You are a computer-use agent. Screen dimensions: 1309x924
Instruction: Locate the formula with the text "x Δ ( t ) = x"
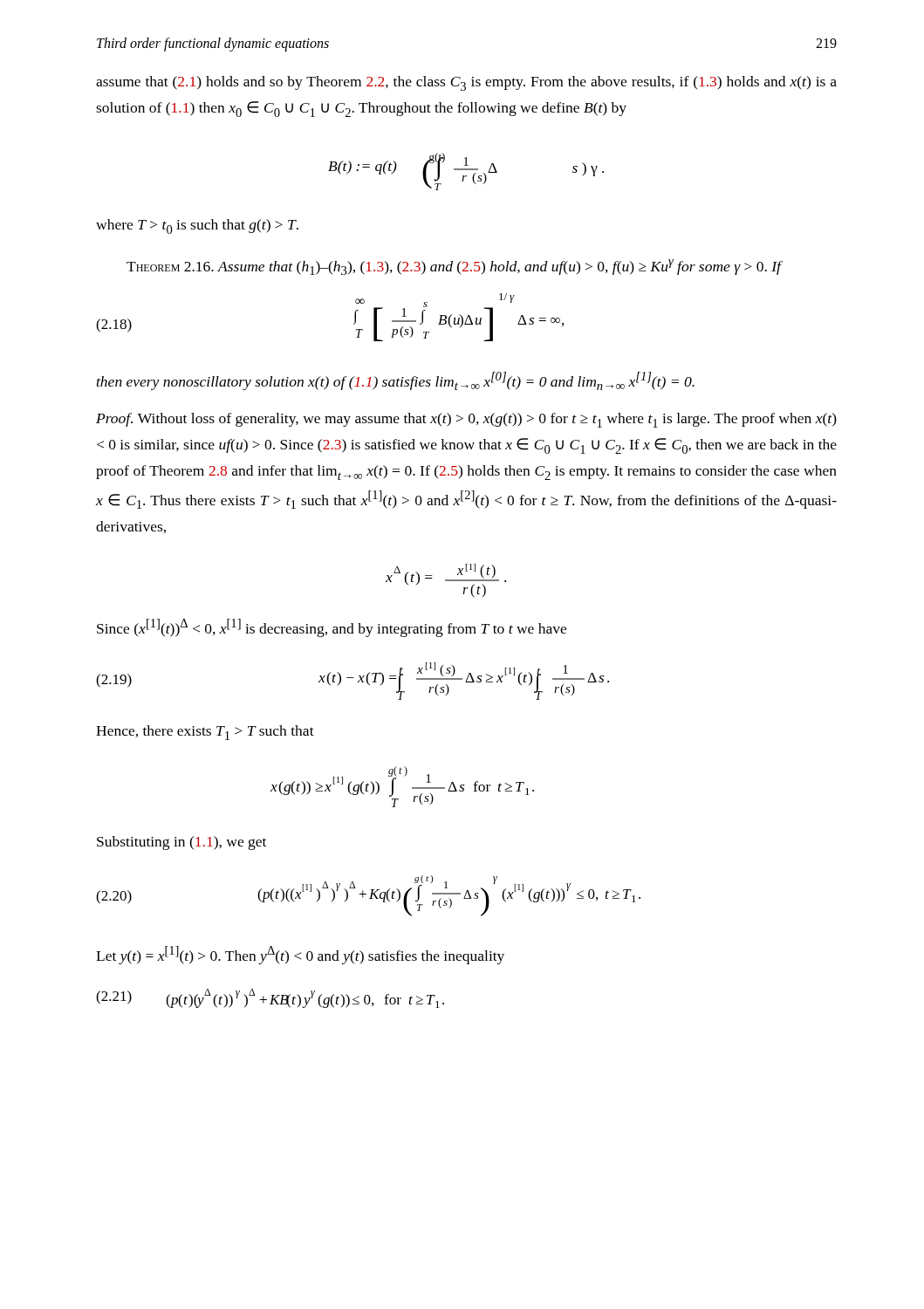[x=466, y=577]
